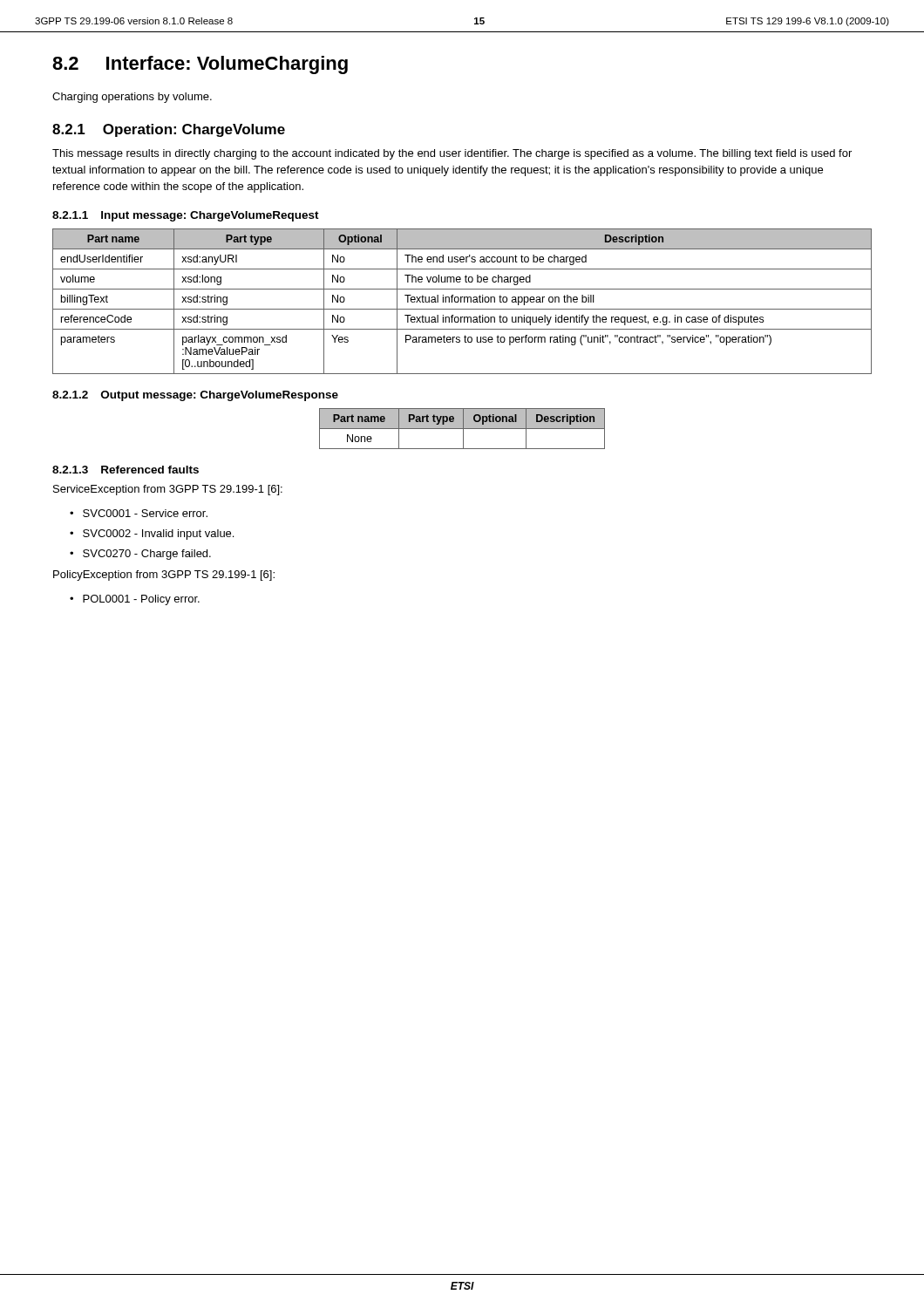The image size is (924, 1308).
Task: Locate the section header with the text "8.2.1Operation: ChargeVolume"
Action: coord(169,130)
